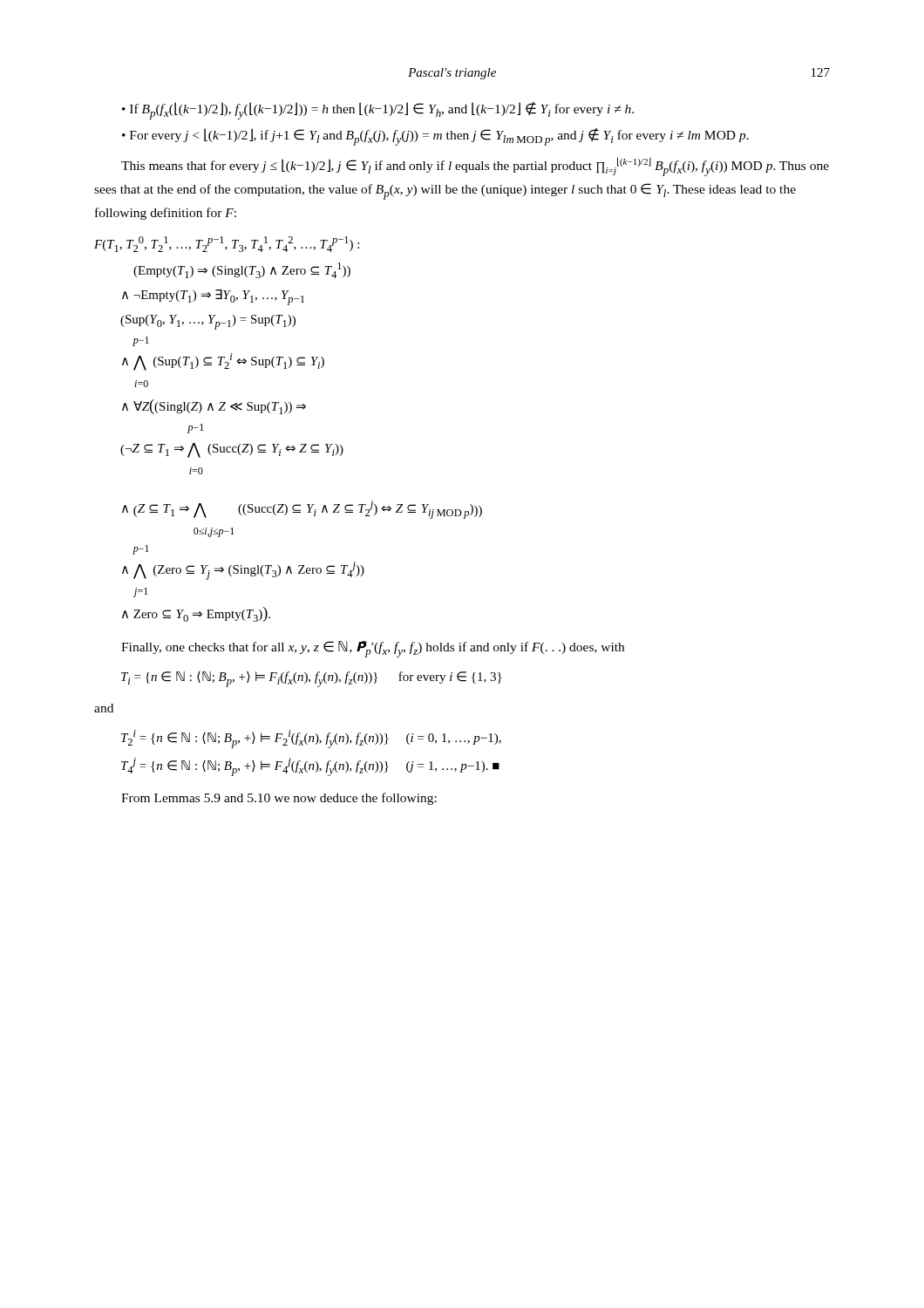This screenshot has height=1308, width=924.
Task: Find the block starting "Ti = {n ∈ ℕ :"
Action: [475, 679]
